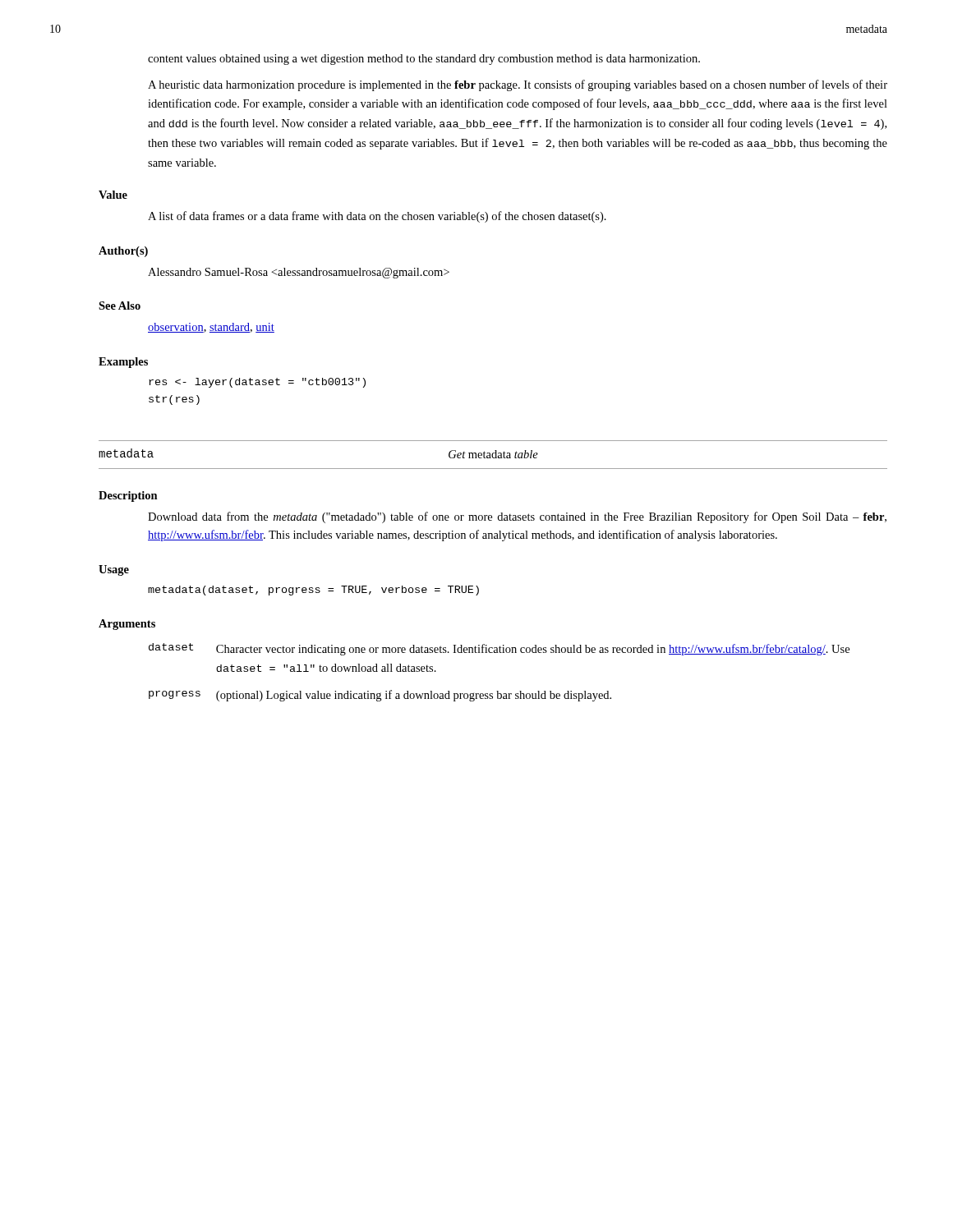Viewport: 953px width, 1232px height.
Task: Navigate to the element starting "observation, standard, unit"
Action: pyautogui.click(x=211, y=327)
